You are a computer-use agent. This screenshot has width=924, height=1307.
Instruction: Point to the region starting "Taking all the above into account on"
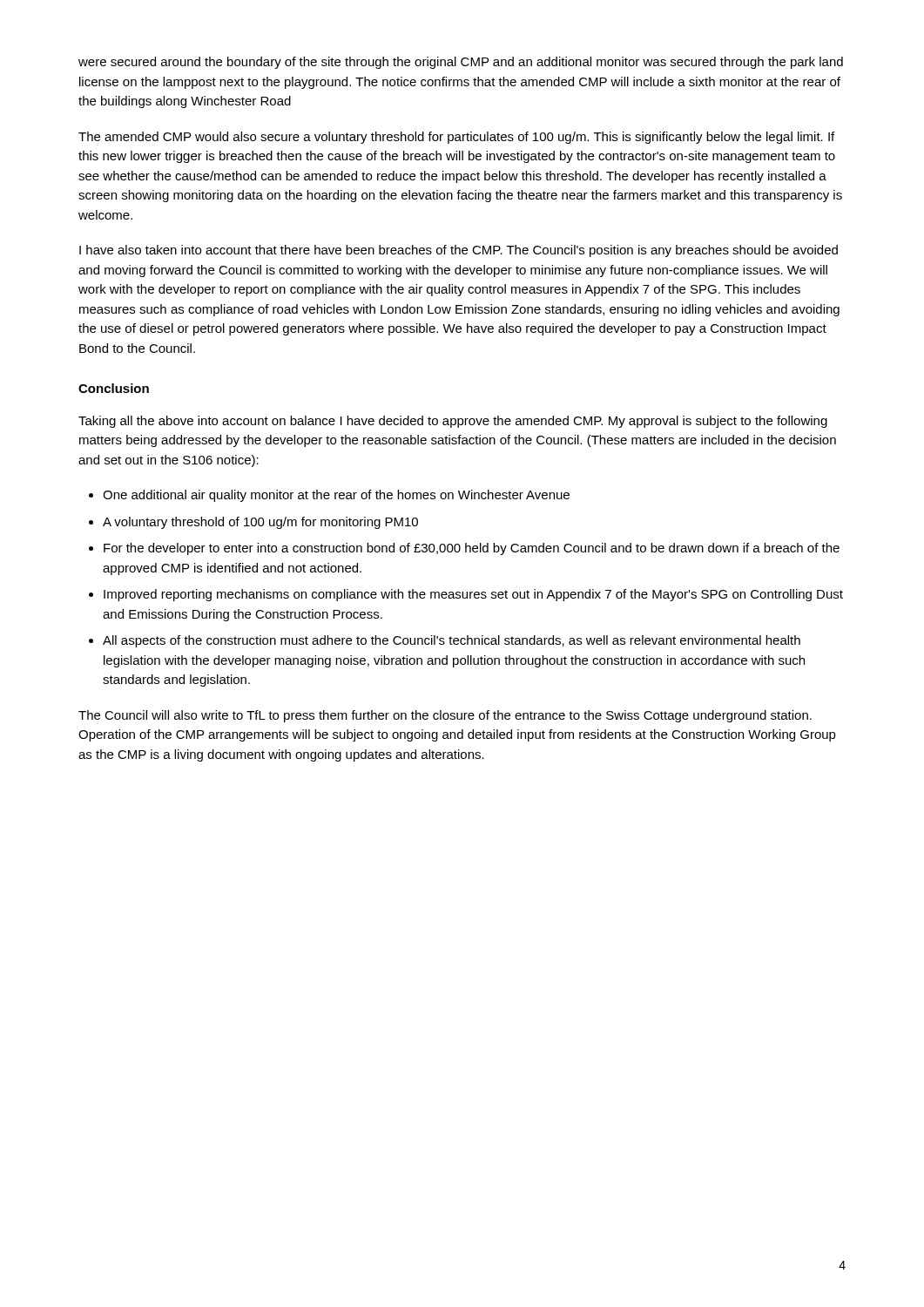(x=462, y=440)
